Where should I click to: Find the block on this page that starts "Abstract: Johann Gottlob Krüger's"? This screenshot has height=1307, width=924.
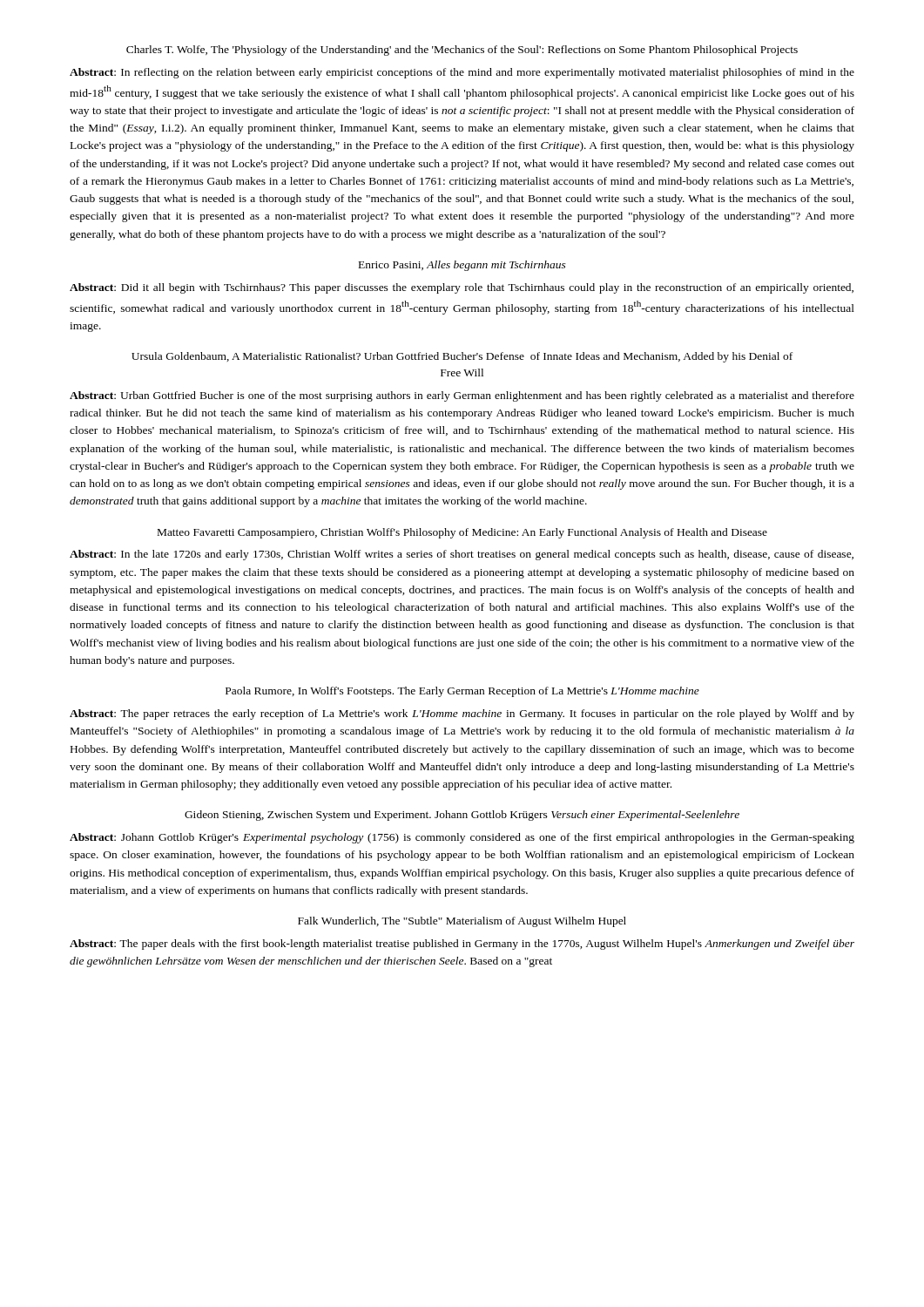pos(462,864)
